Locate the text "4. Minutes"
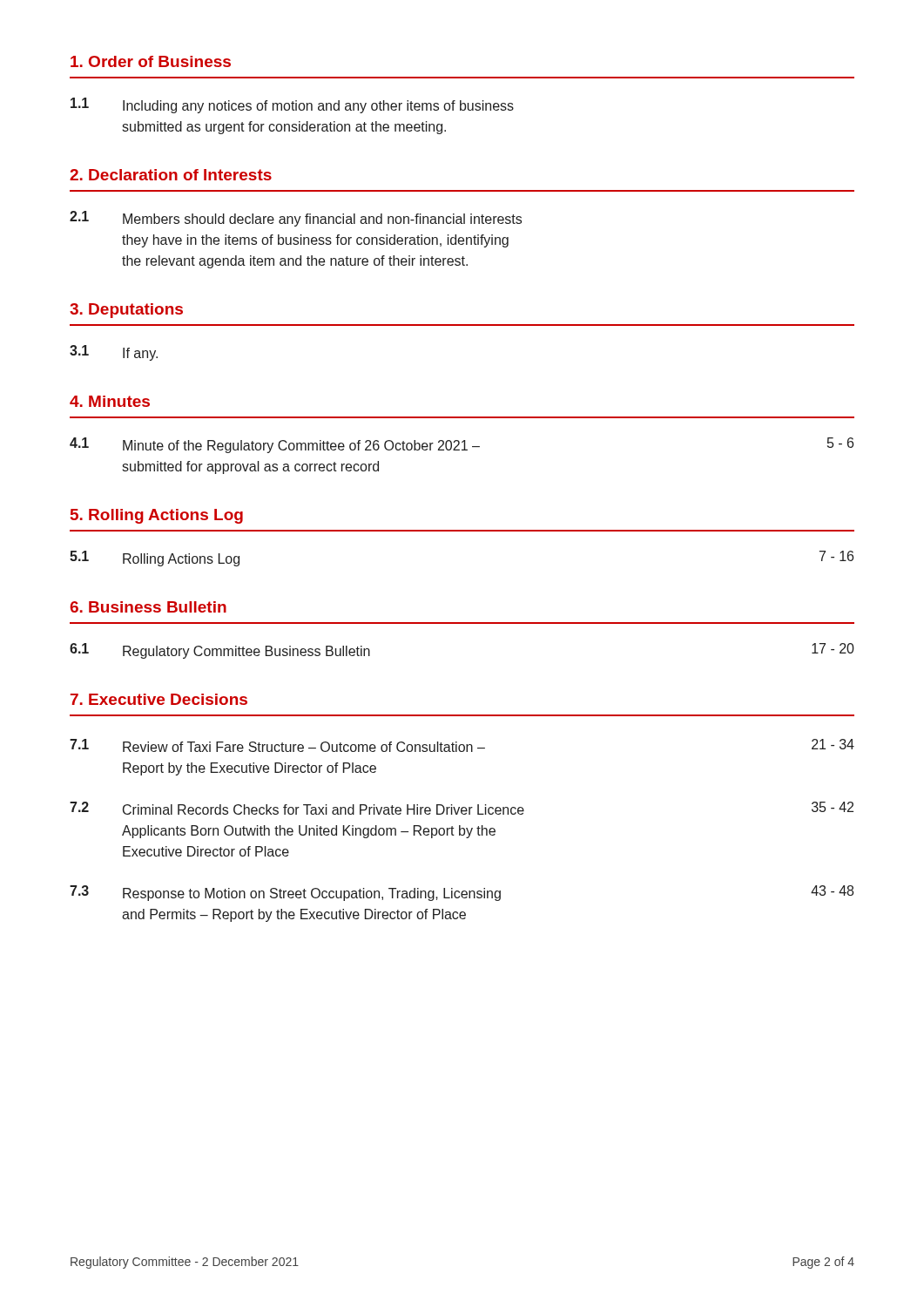 tap(110, 401)
